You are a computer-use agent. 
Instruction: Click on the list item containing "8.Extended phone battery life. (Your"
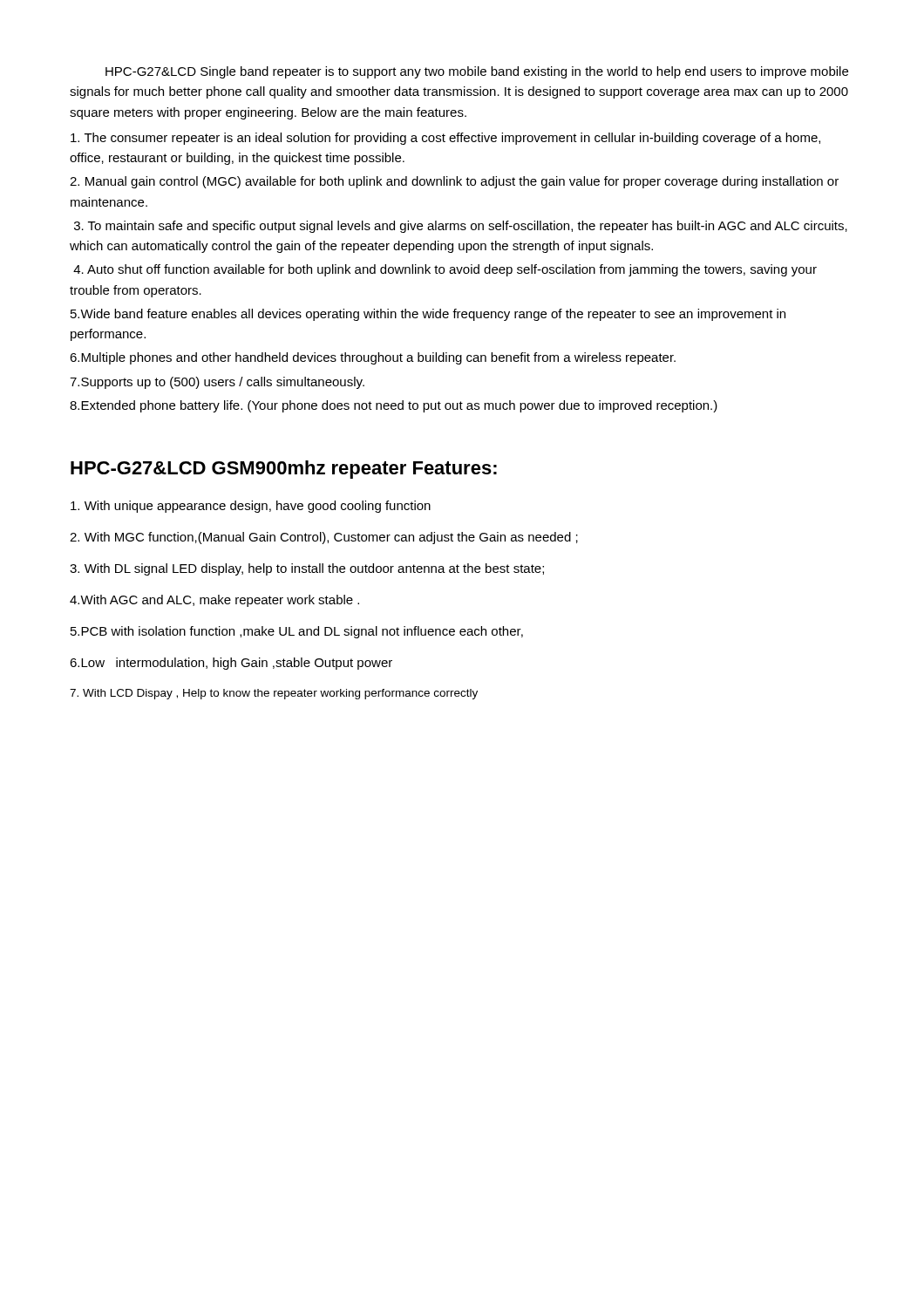pos(394,405)
